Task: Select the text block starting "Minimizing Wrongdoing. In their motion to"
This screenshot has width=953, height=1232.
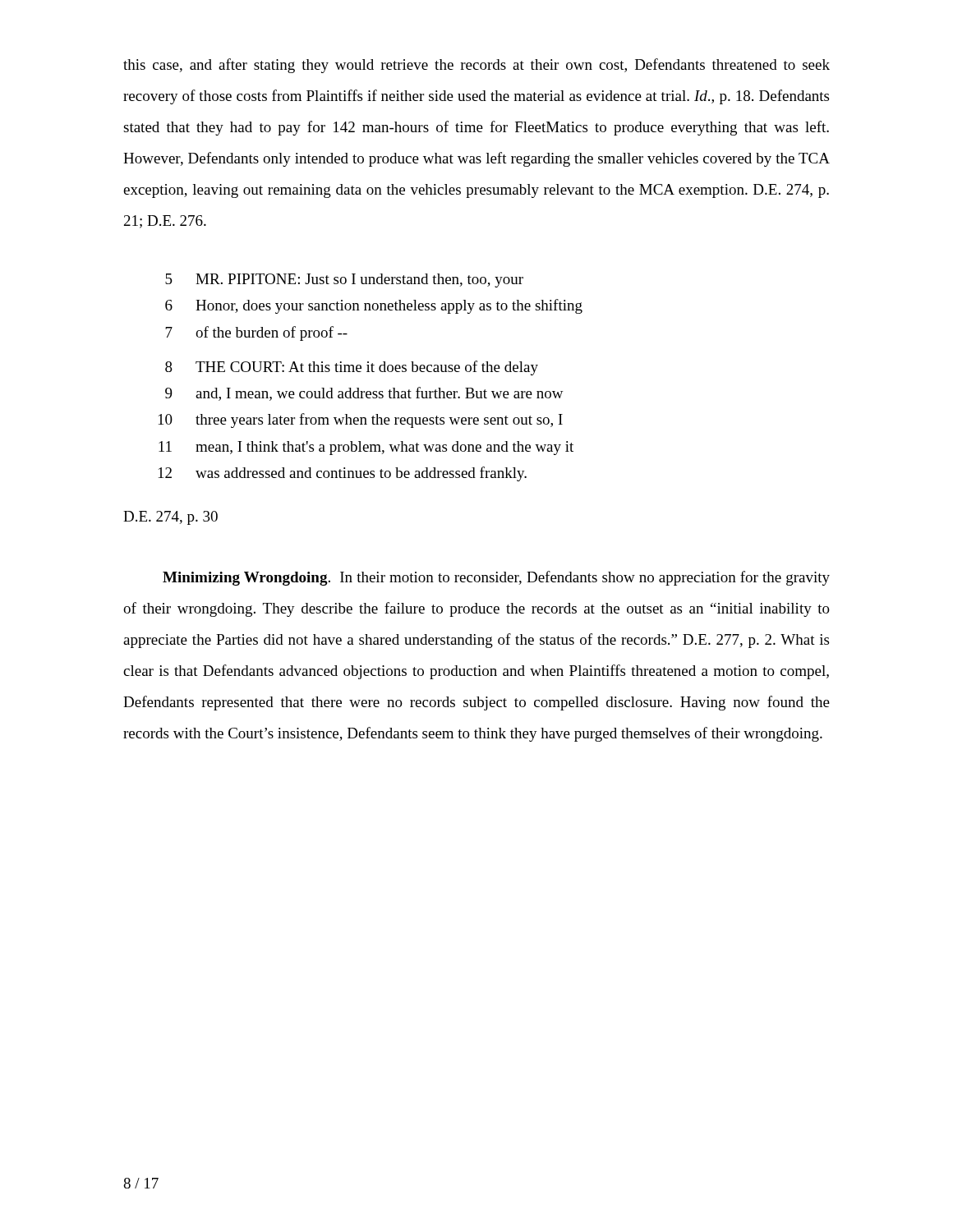Action: click(476, 655)
